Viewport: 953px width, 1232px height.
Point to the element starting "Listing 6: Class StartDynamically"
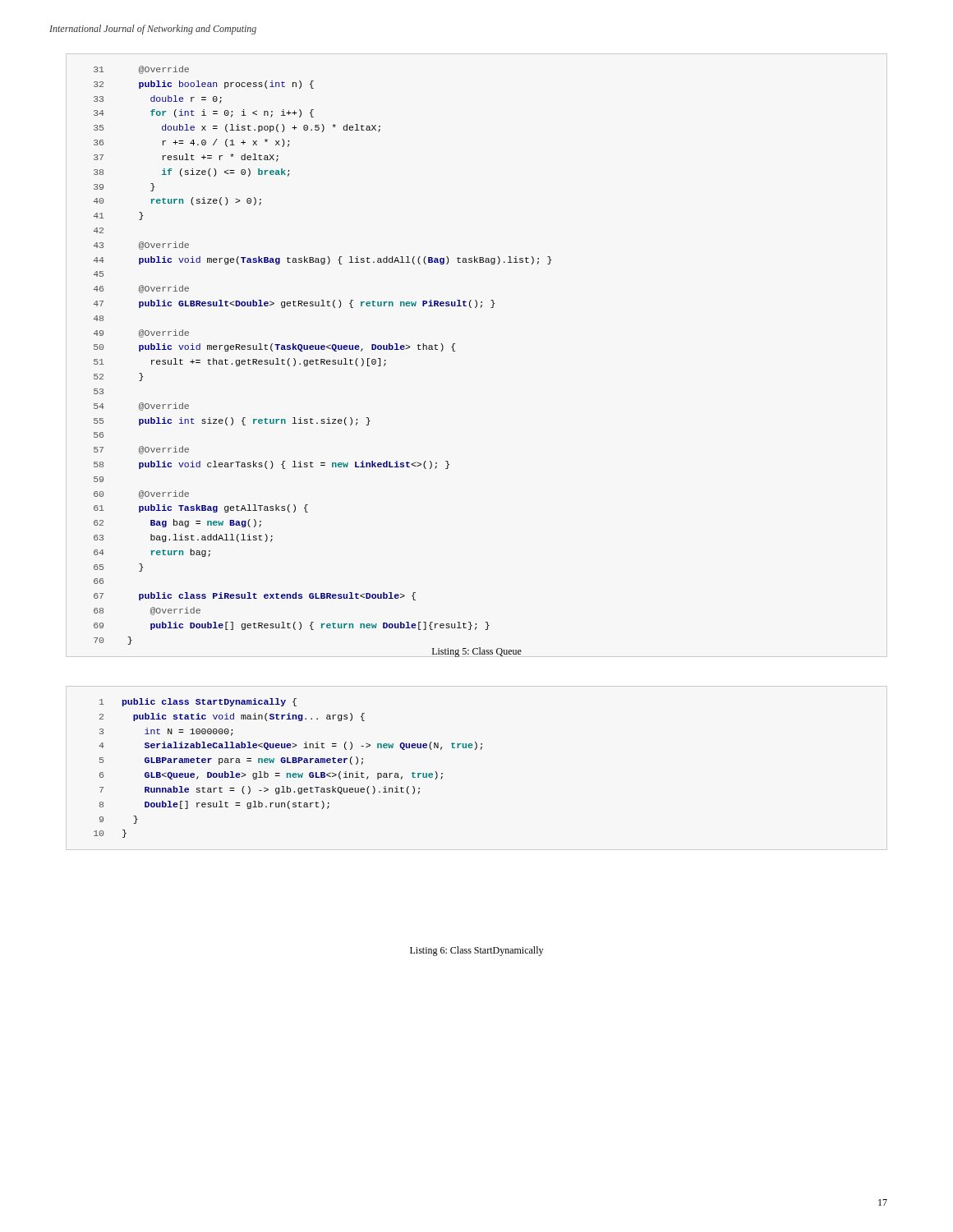click(476, 950)
